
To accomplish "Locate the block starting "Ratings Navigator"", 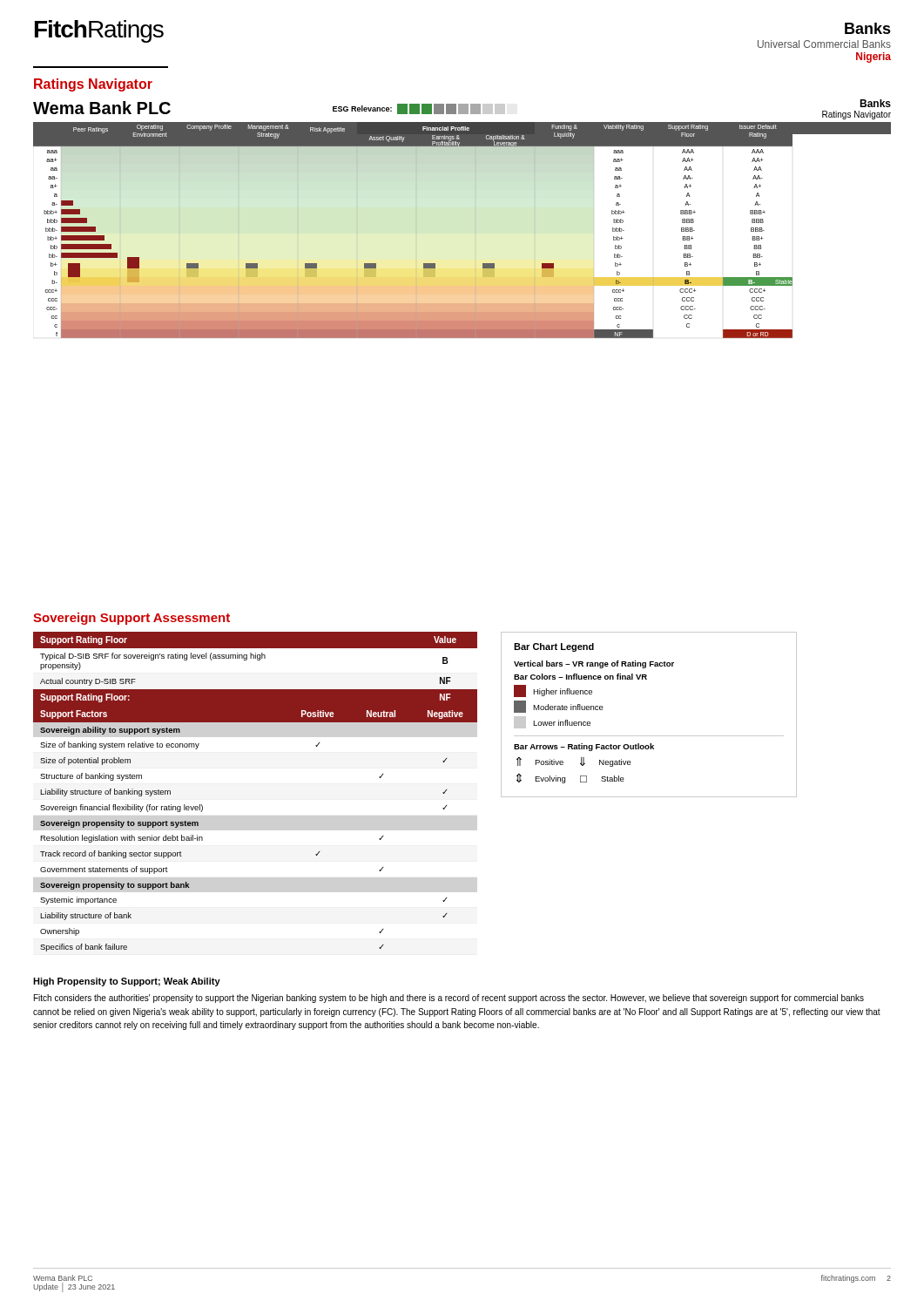I will pyautogui.click(x=93, y=84).
